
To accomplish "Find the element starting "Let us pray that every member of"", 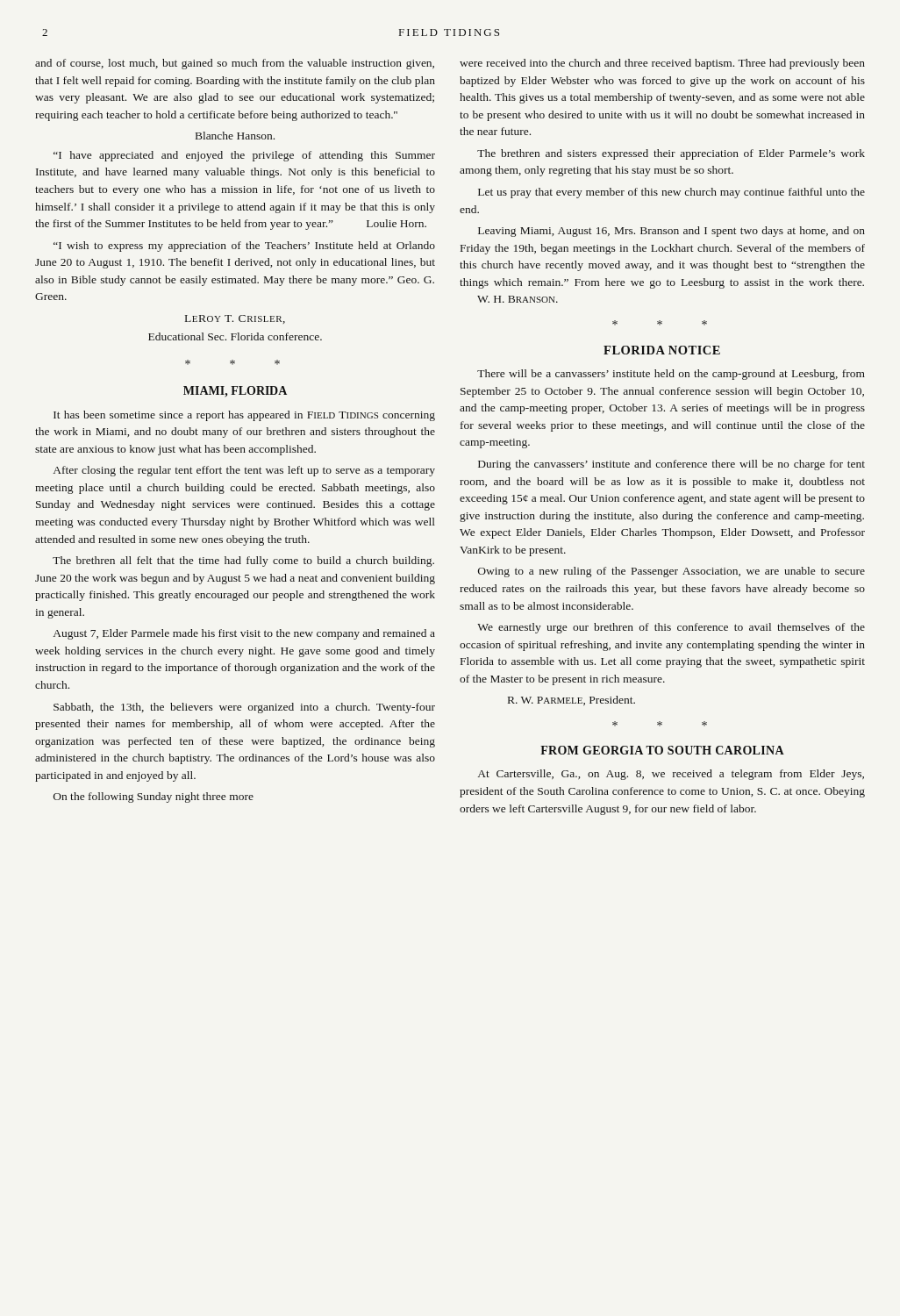I will 662,200.
